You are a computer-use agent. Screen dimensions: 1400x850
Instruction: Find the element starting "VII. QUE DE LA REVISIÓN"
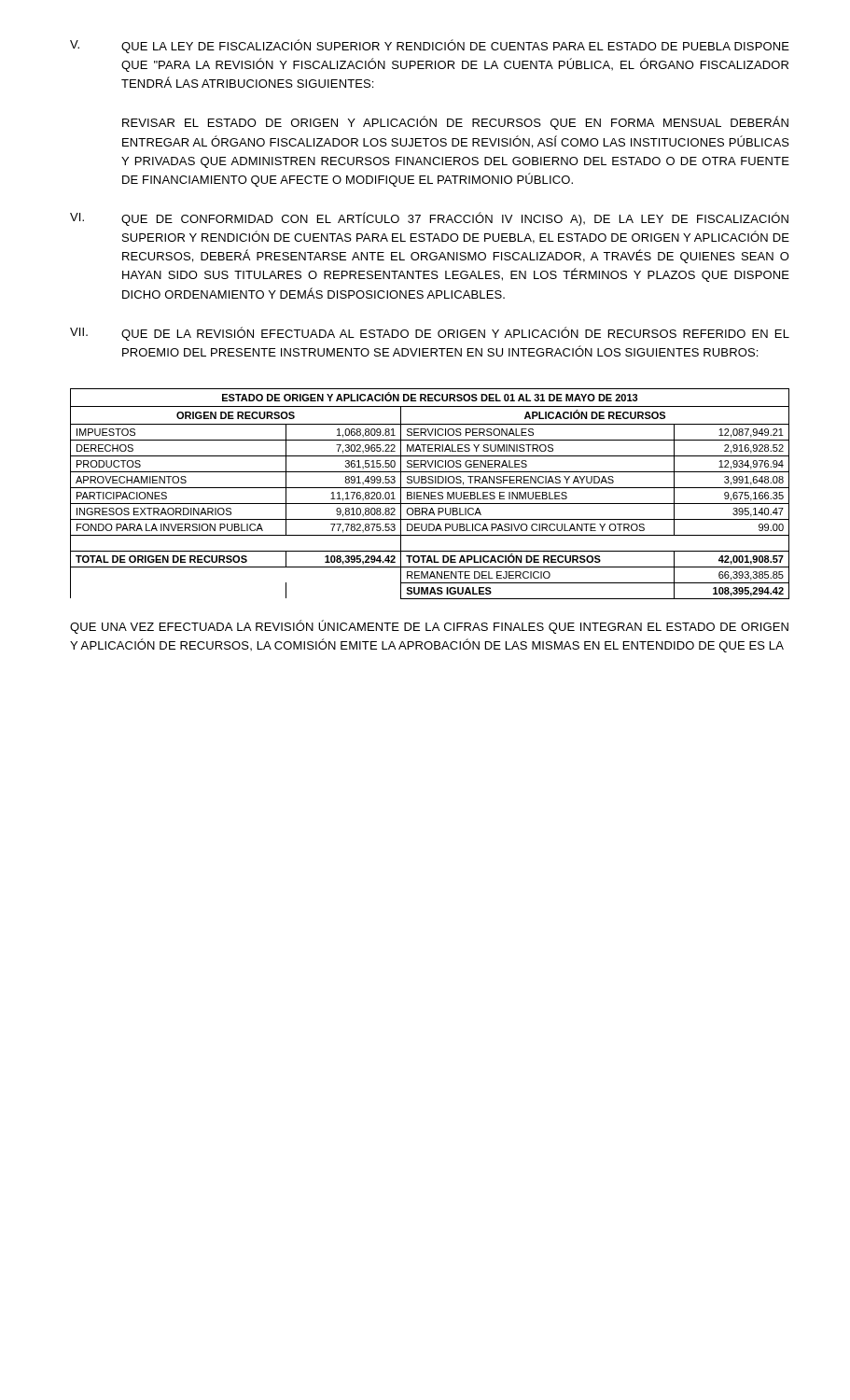[430, 343]
